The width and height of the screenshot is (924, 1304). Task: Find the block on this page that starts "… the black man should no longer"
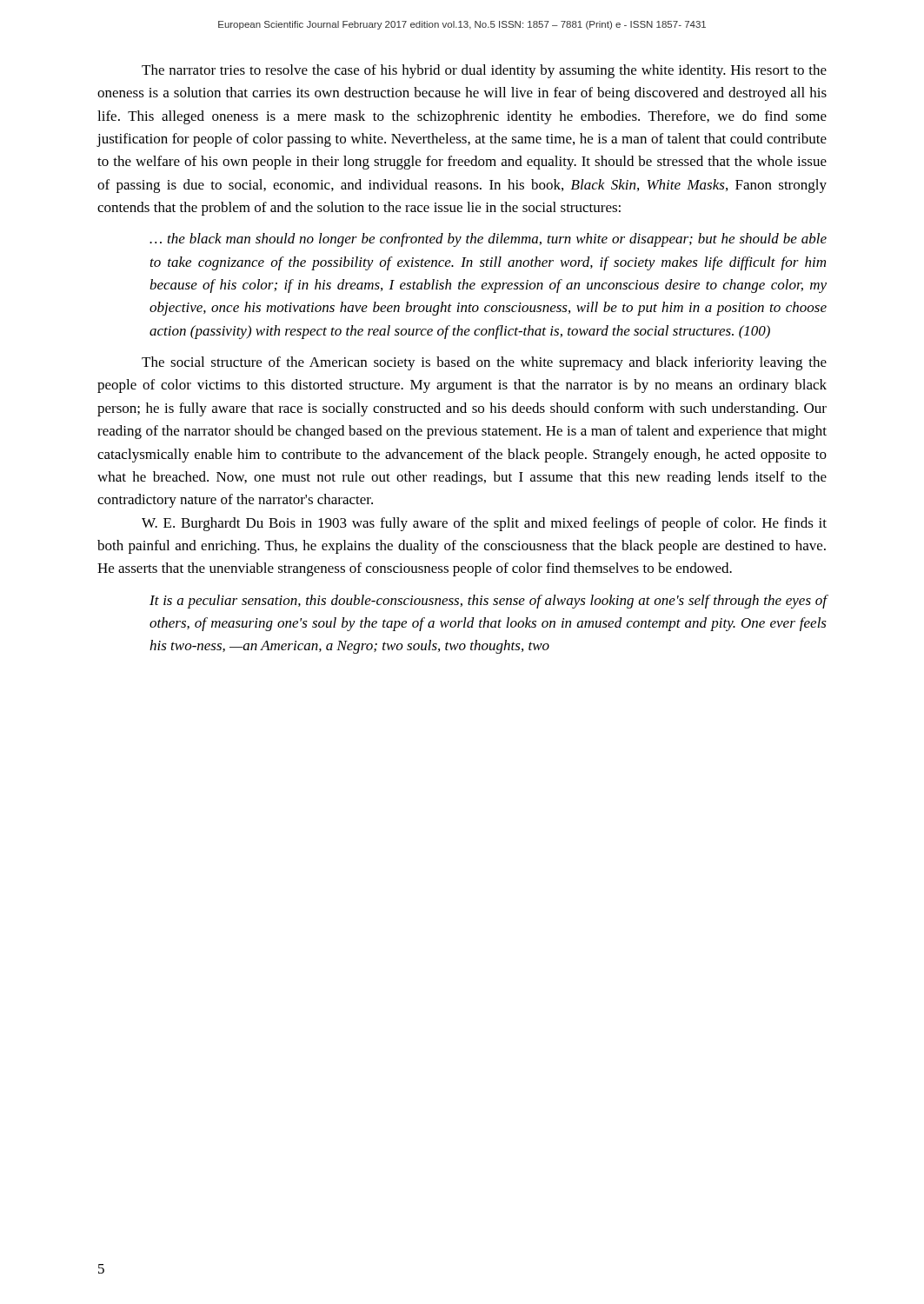point(488,285)
